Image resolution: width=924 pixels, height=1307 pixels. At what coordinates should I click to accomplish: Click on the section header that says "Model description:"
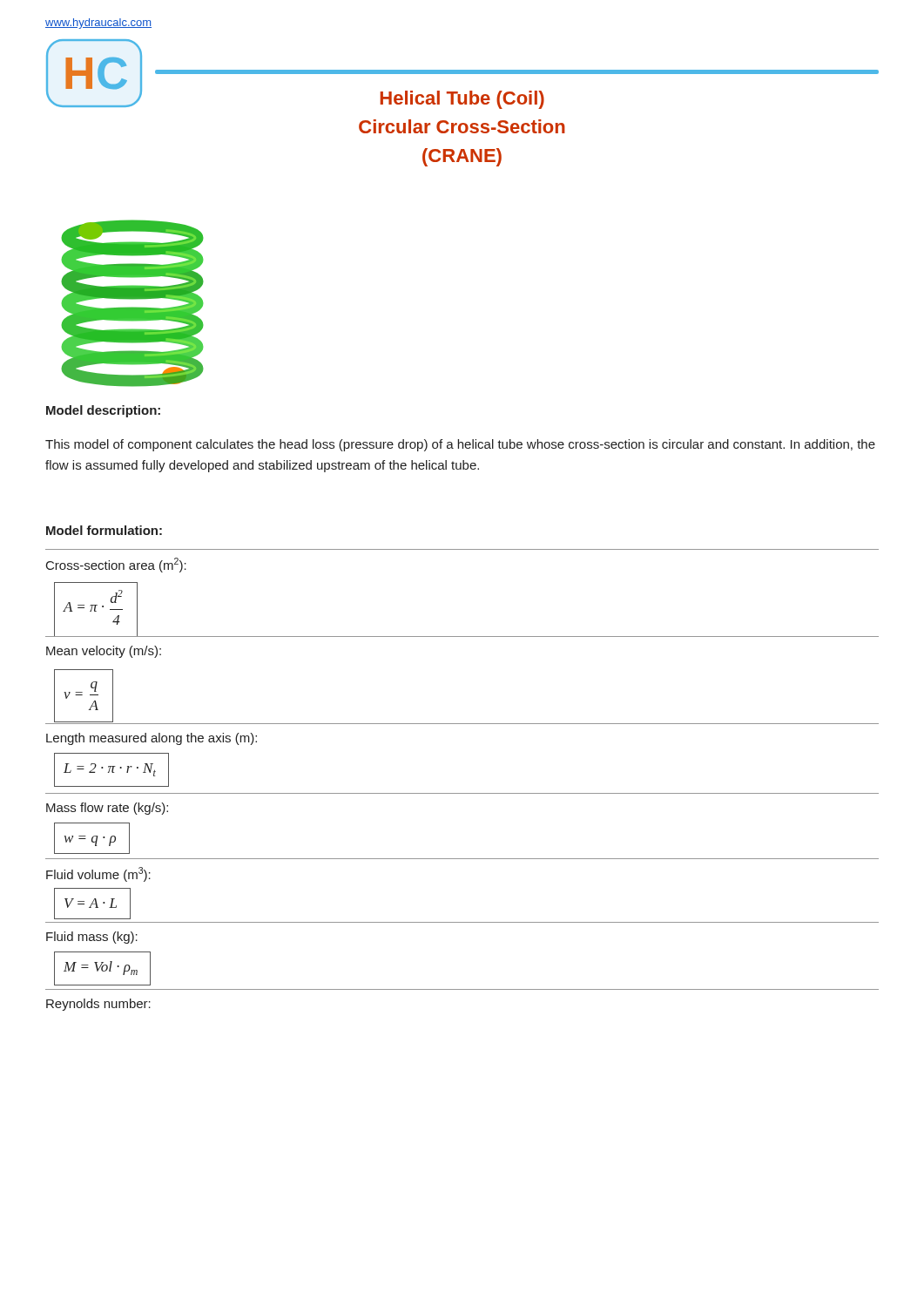point(103,410)
